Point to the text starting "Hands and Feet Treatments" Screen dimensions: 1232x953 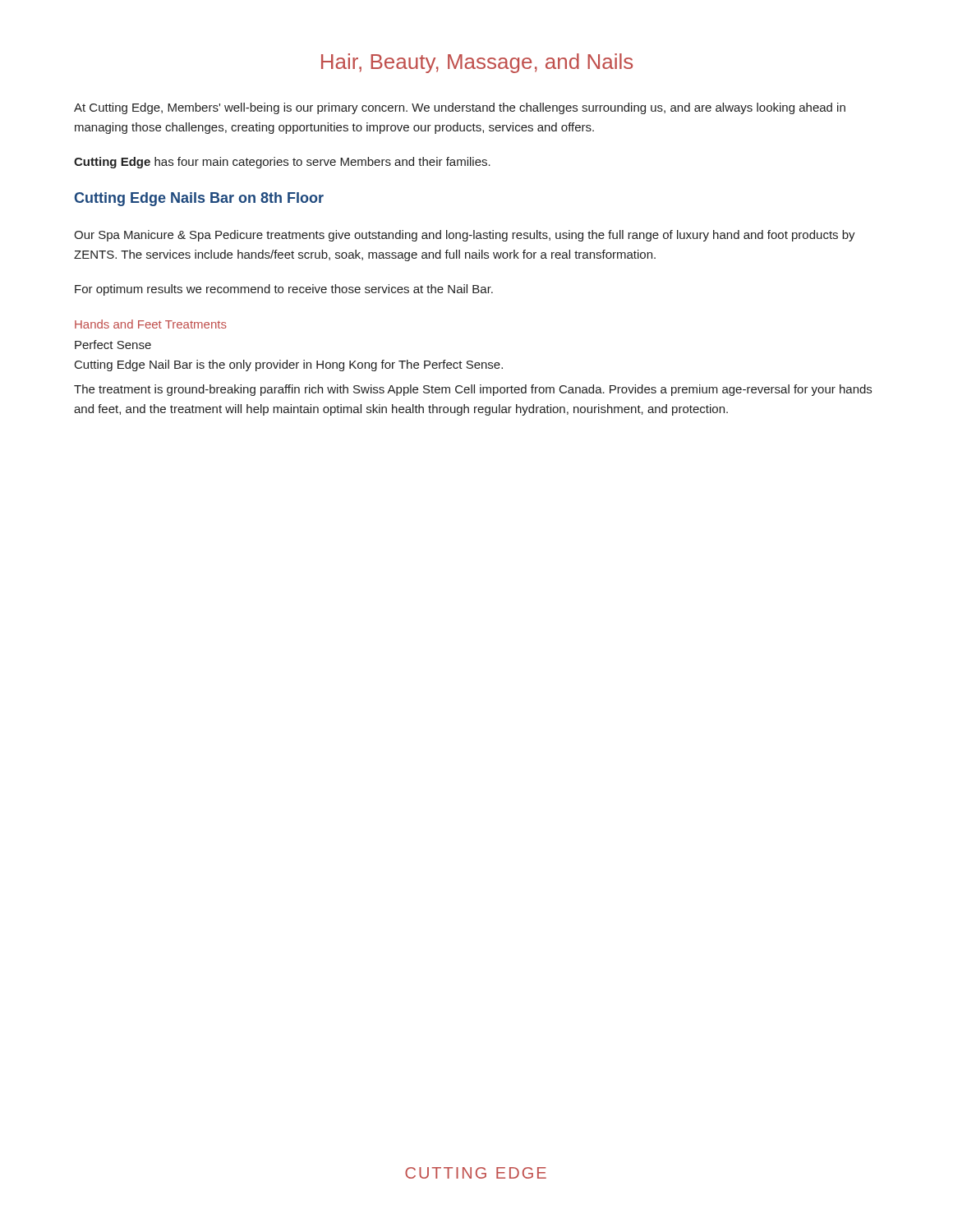[150, 324]
